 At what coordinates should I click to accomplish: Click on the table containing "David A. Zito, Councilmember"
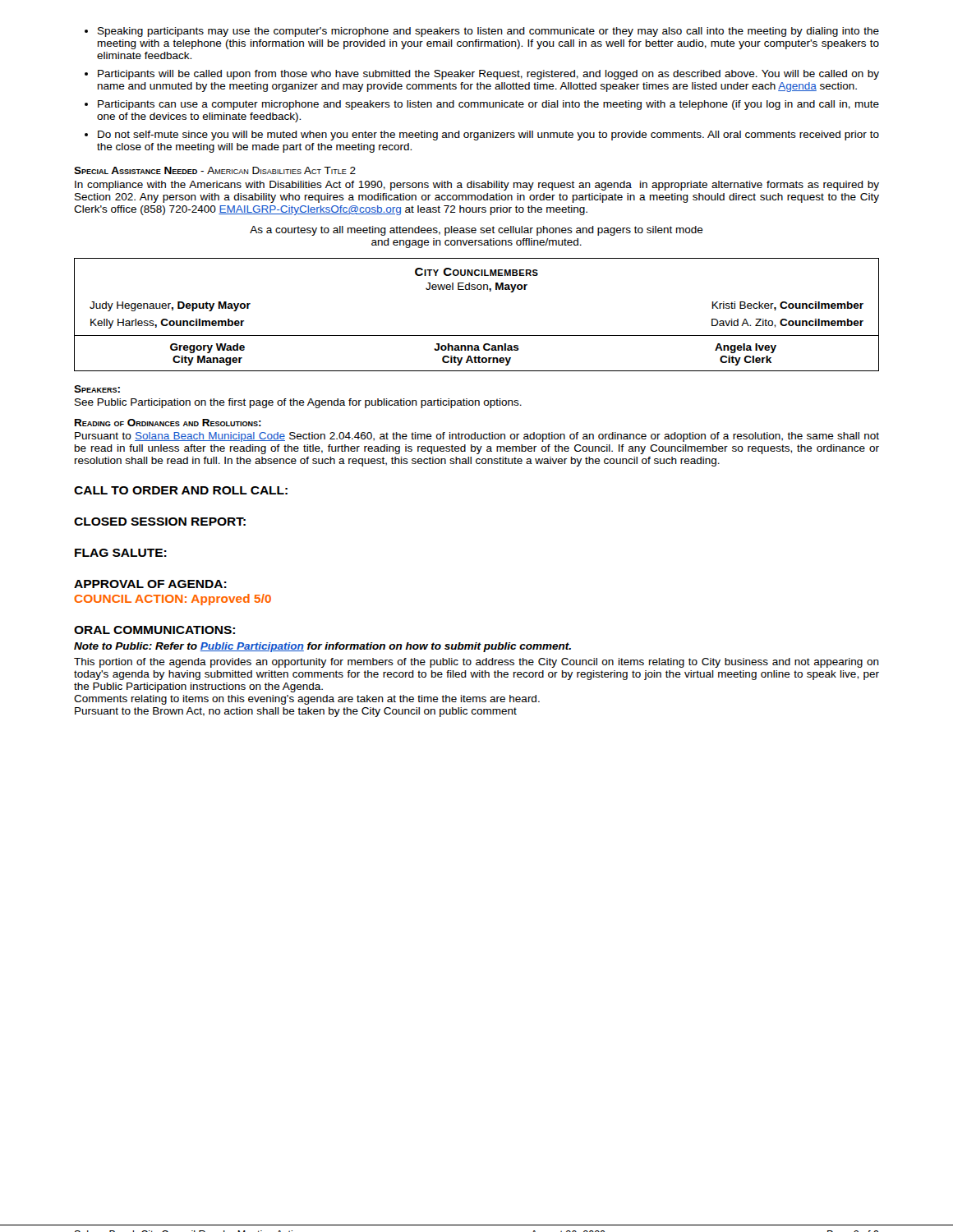click(476, 315)
